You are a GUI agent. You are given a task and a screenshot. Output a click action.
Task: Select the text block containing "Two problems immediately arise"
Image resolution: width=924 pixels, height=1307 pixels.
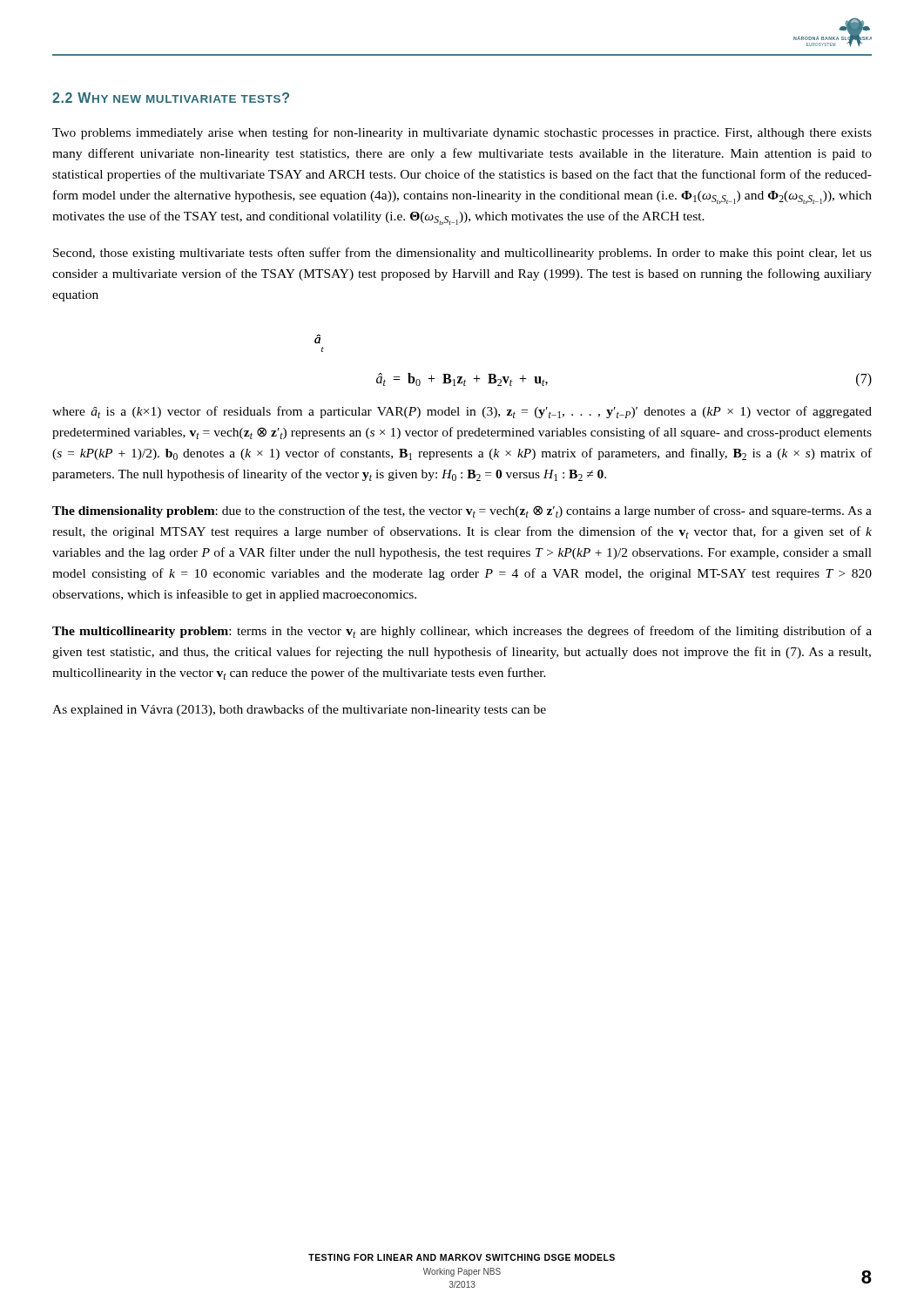click(x=462, y=174)
